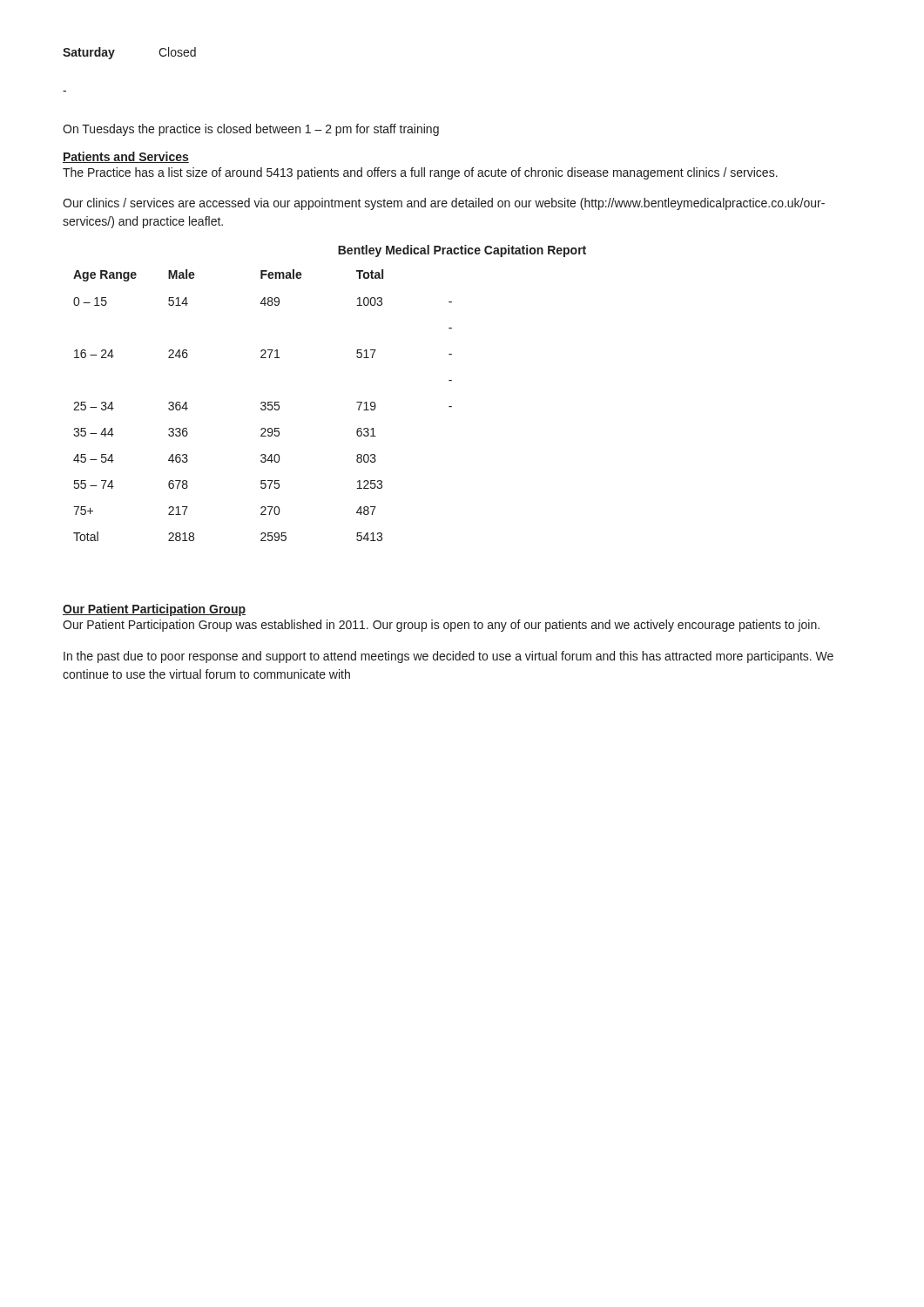The width and height of the screenshot is (924, 1307).
Task: Find the table that mentions "45 – 54"
Action: (462, 407)
